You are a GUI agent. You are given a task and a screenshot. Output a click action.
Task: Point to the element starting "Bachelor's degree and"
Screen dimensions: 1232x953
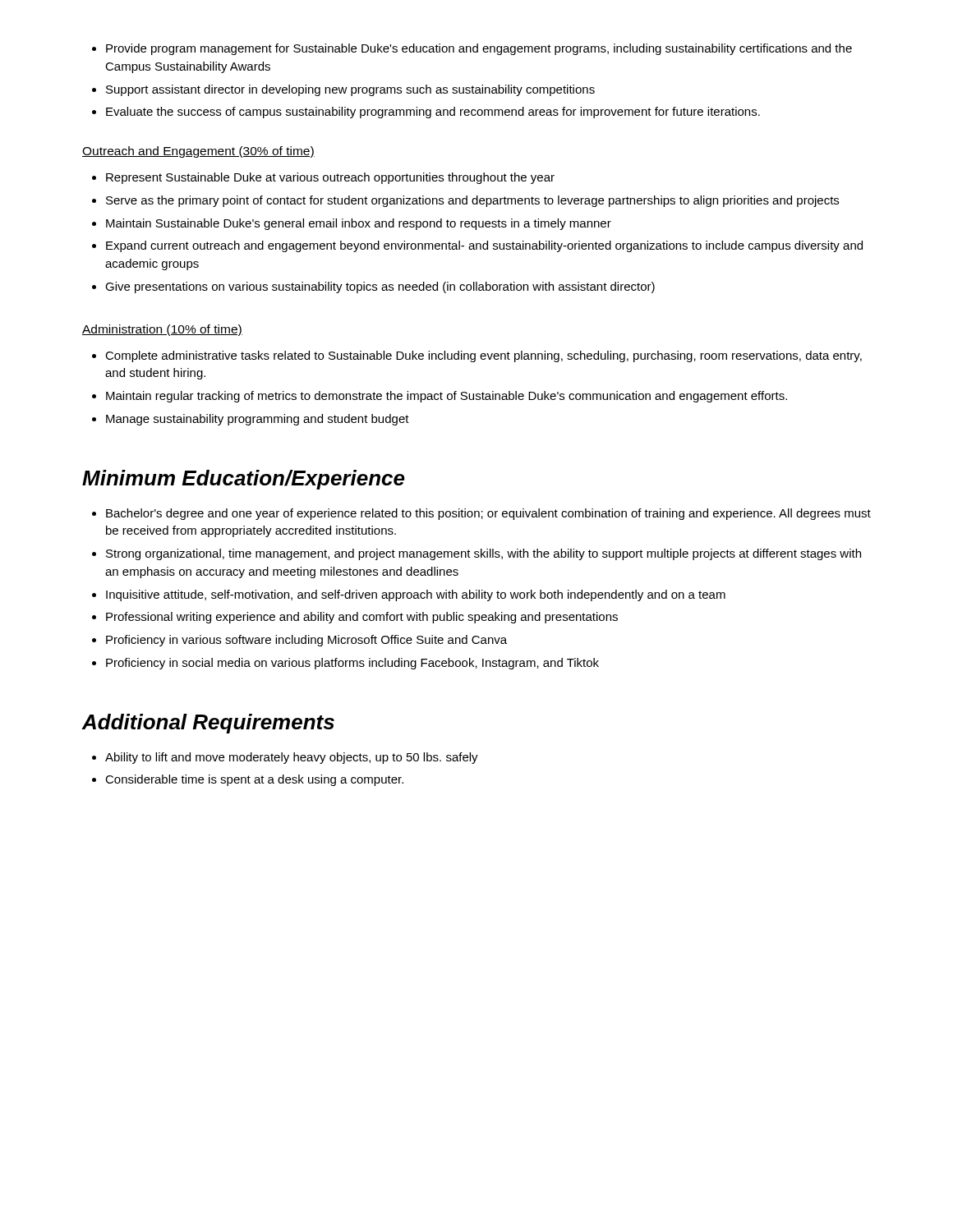coord(488,521)
